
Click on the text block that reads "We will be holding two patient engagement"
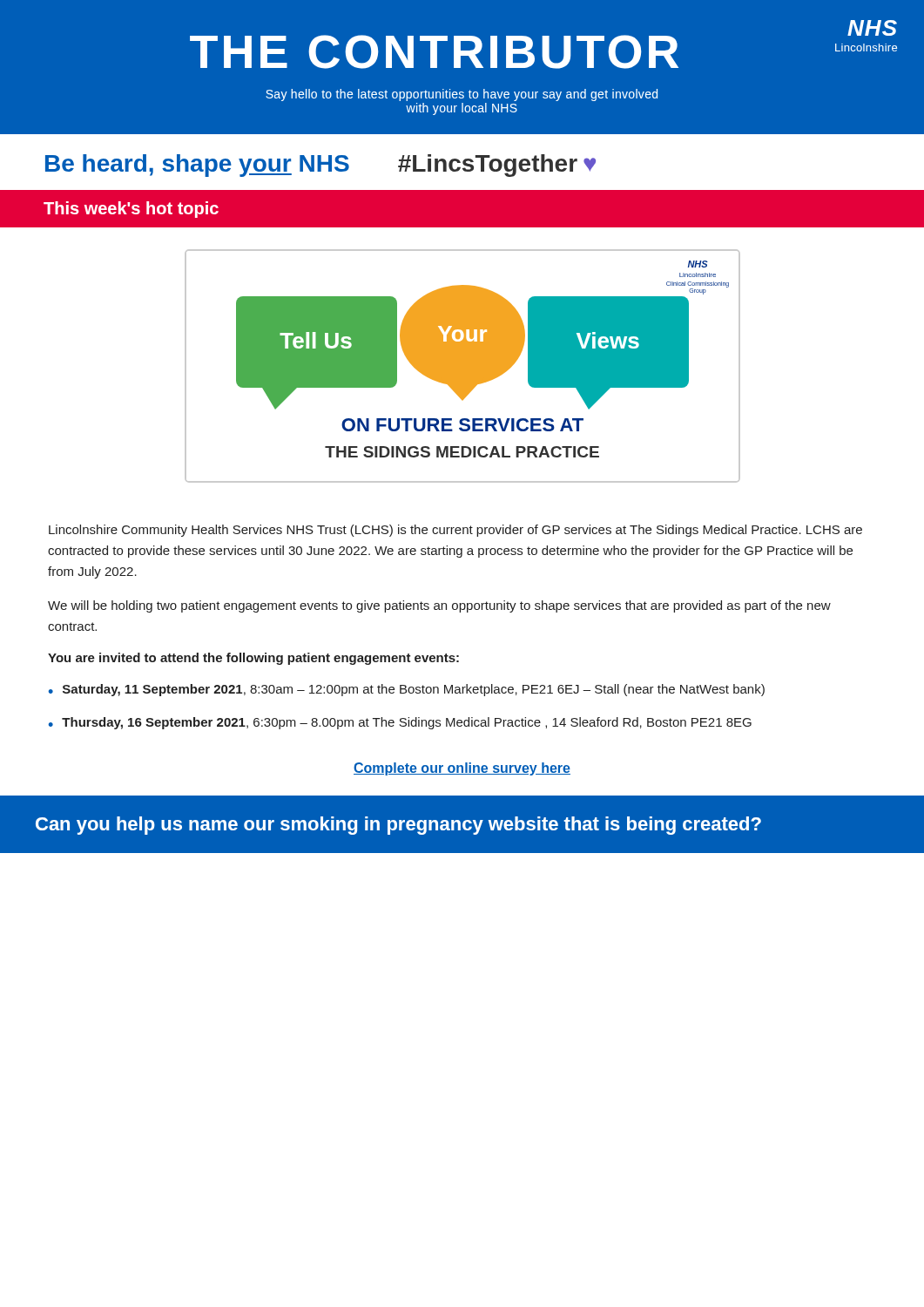pos(462,616)
